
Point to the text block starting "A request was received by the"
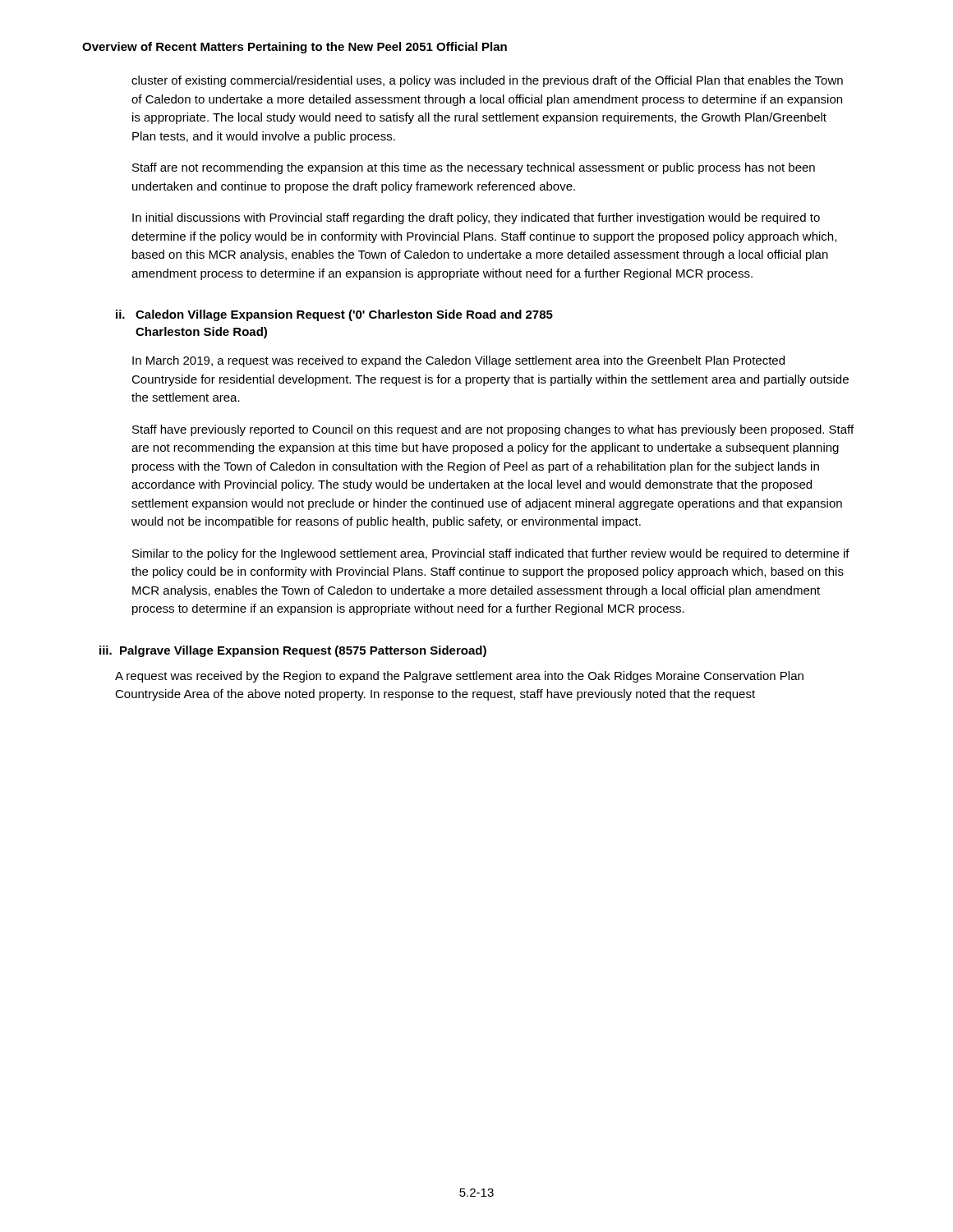pyautogui.click(x=460, y=684)
